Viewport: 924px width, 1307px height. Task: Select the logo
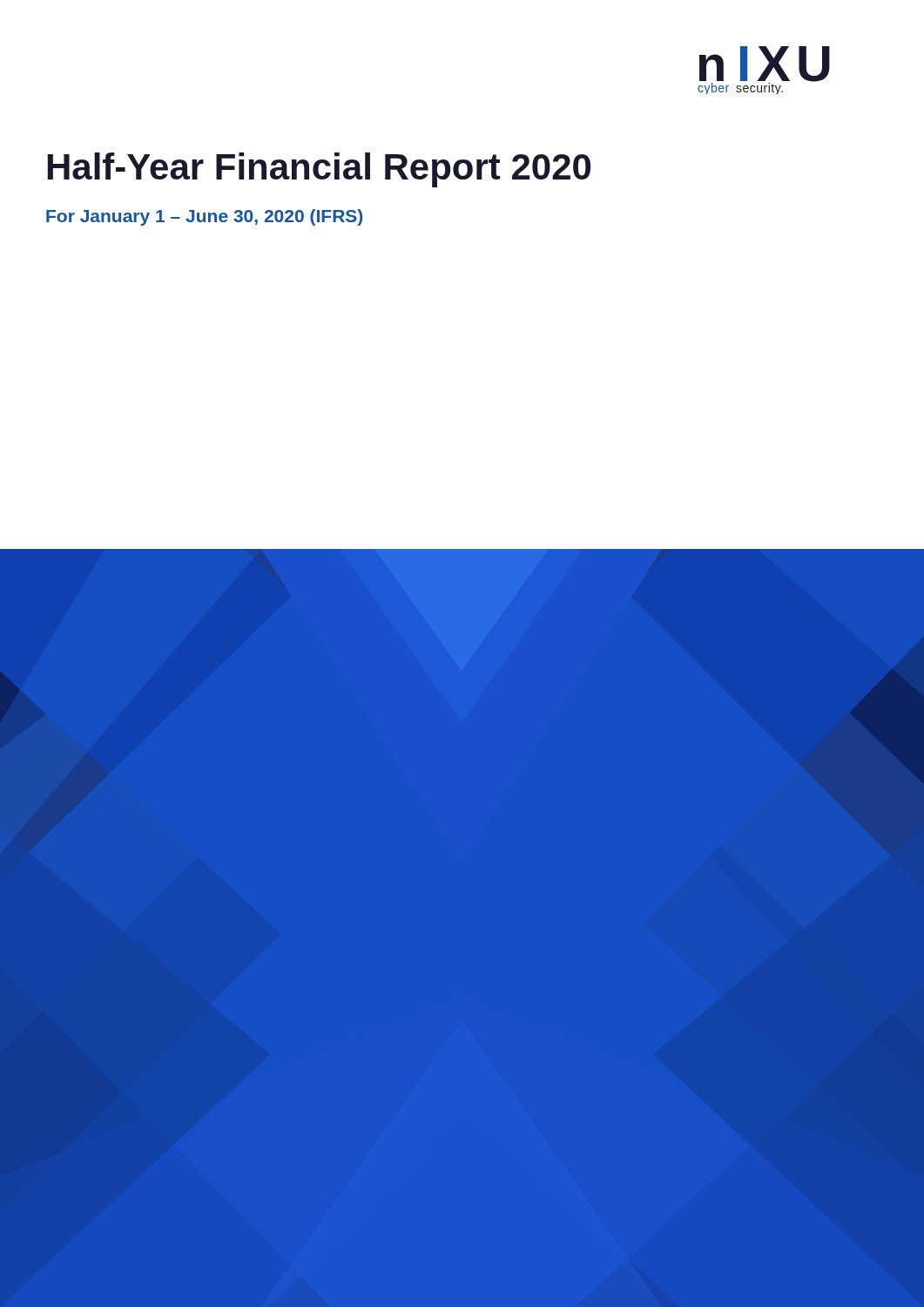[x=787, y=64]
